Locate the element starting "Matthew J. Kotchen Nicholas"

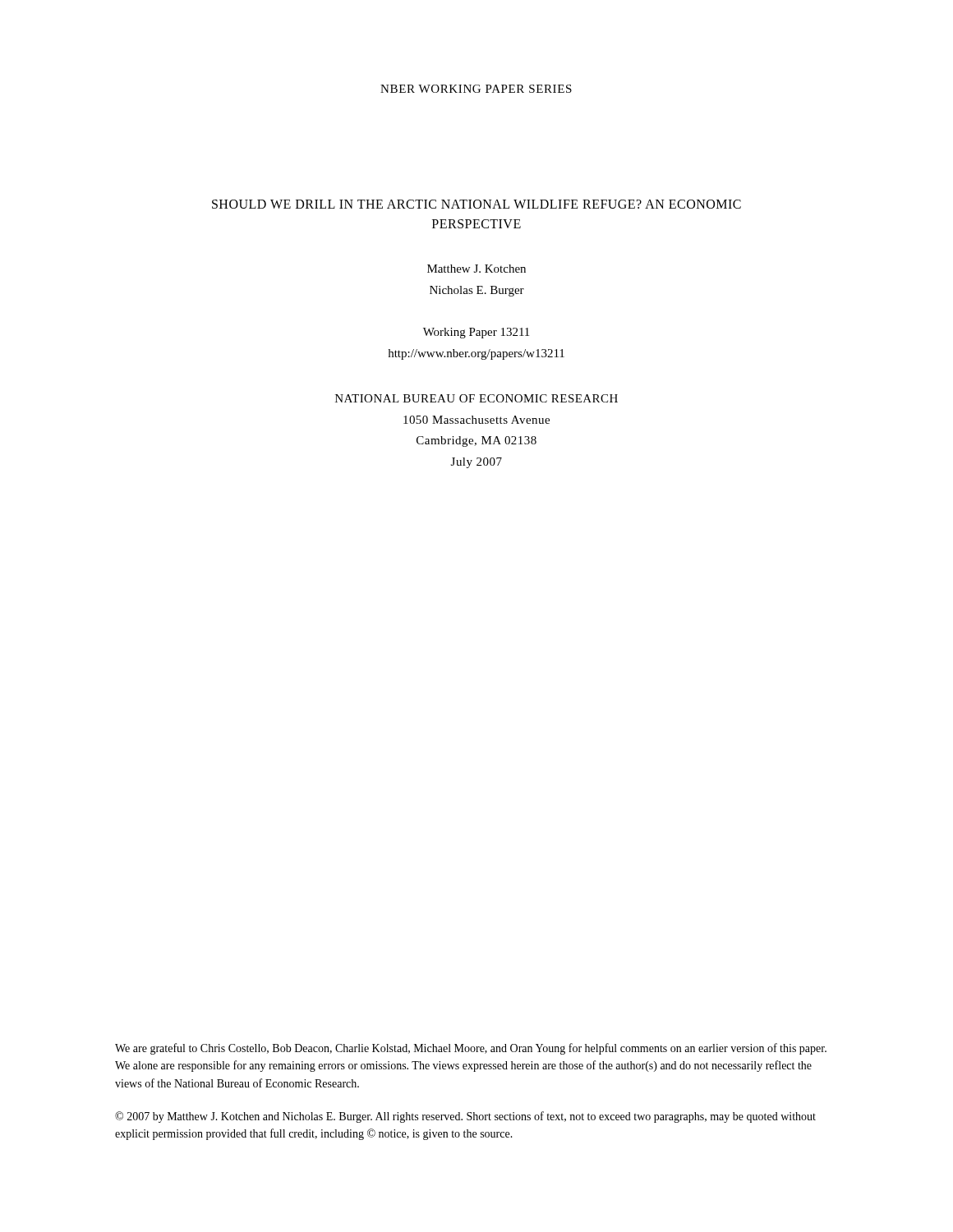(x=476, y=280)
